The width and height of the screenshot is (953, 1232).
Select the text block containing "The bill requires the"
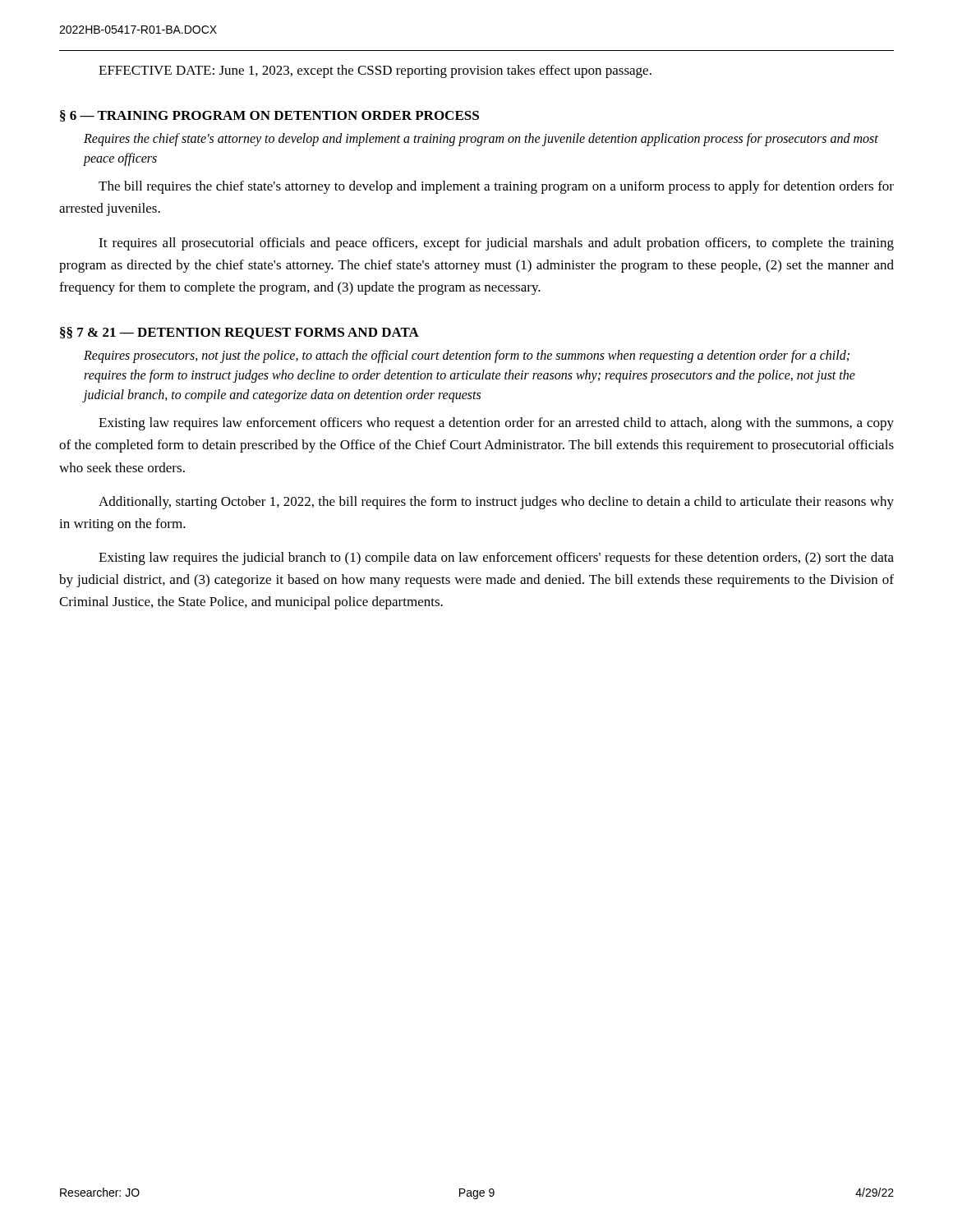(x=476, y=197)
